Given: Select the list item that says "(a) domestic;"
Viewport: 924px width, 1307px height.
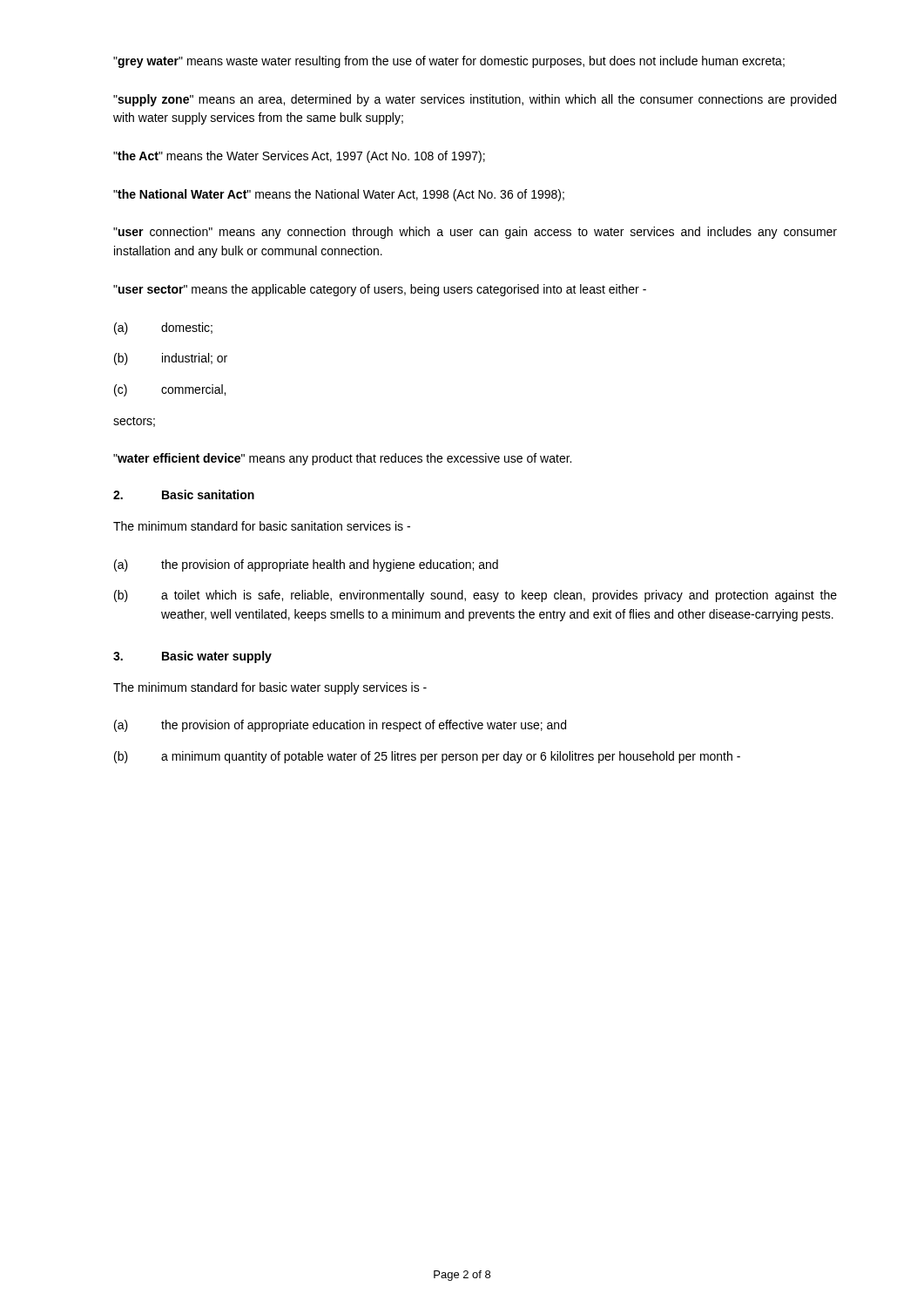Looking at the screenshot, I should click(163, 328).
